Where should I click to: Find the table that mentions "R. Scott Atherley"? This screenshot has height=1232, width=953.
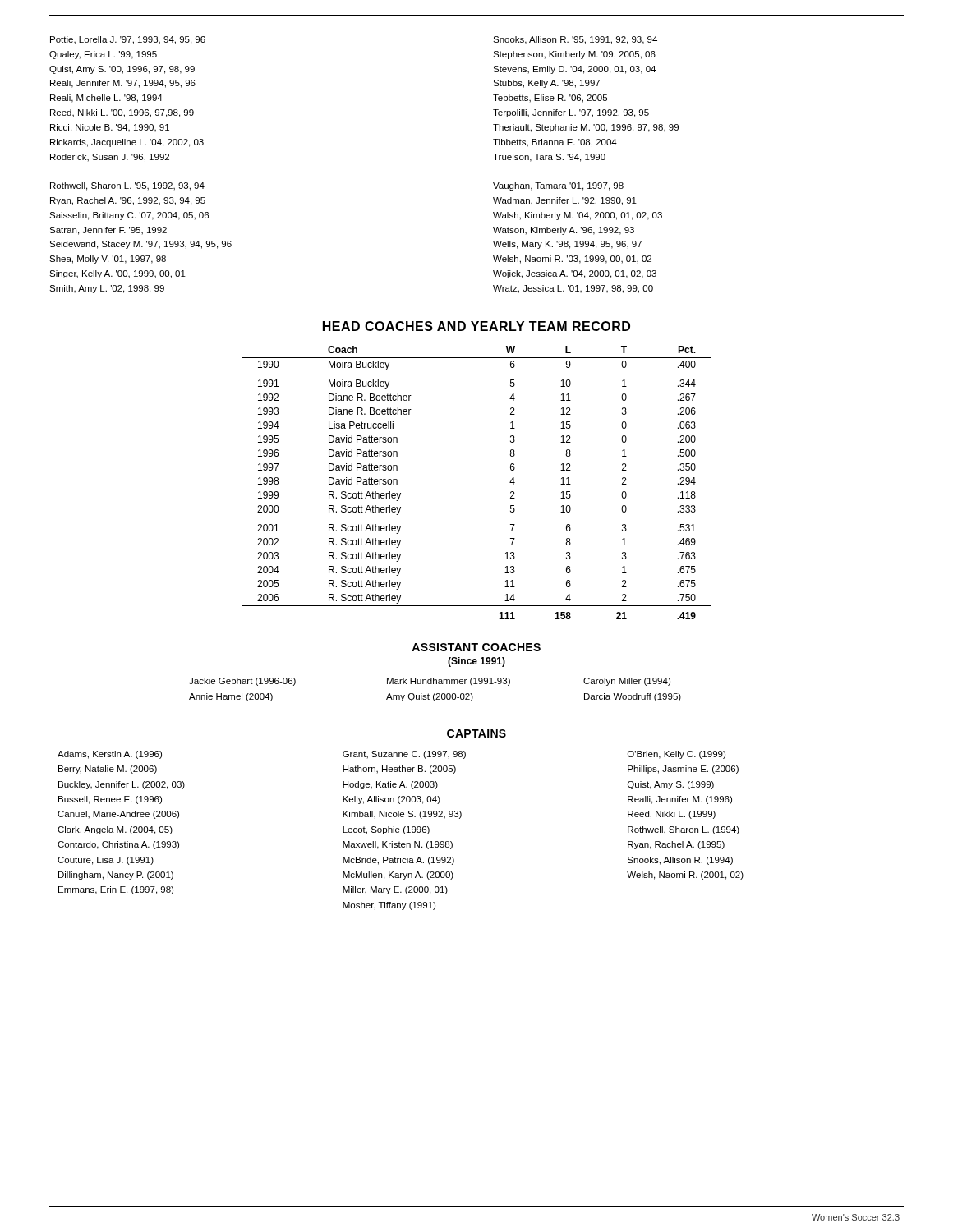(476, 482)
